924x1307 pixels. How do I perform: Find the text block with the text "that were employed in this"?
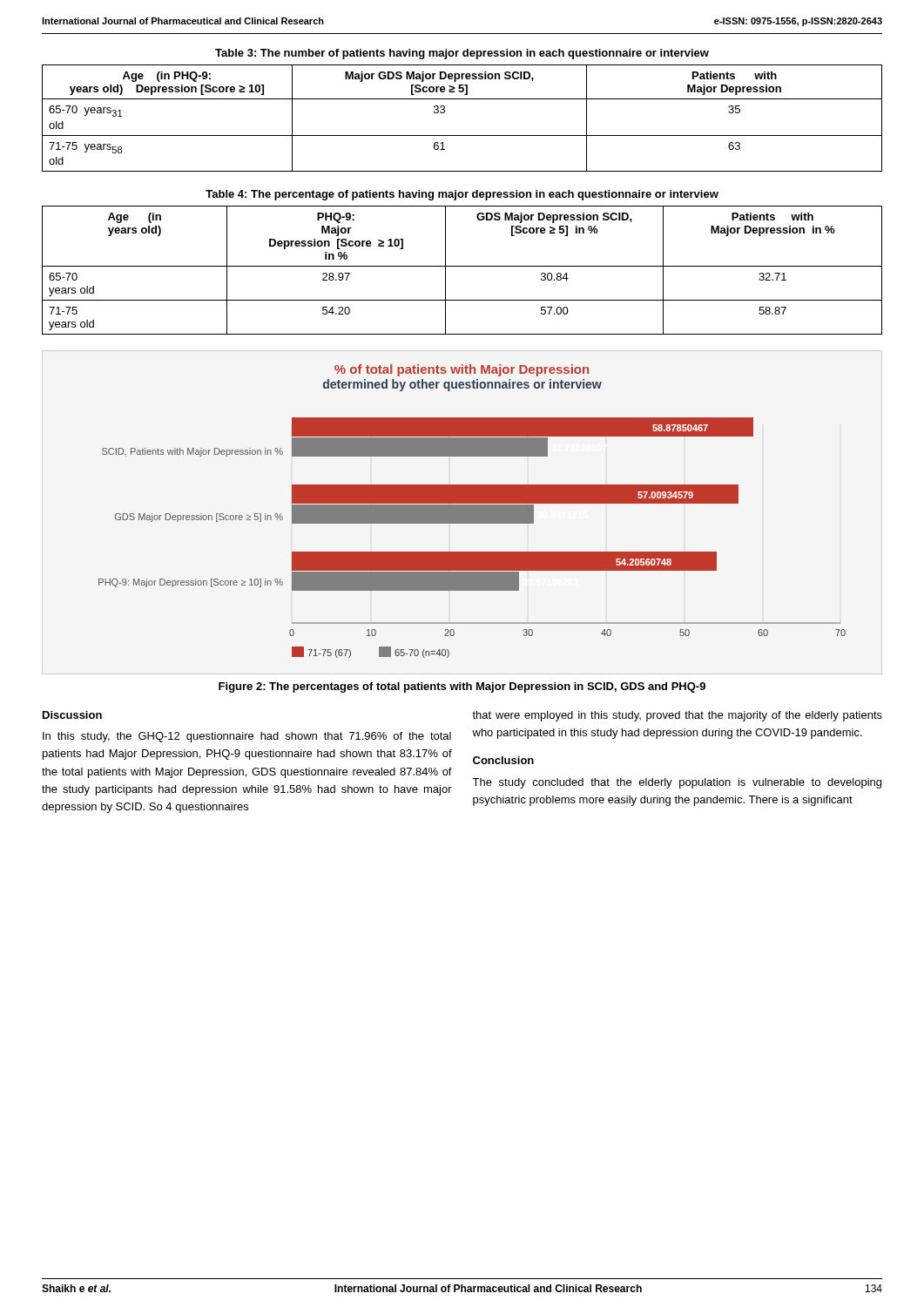pos(677,724)
